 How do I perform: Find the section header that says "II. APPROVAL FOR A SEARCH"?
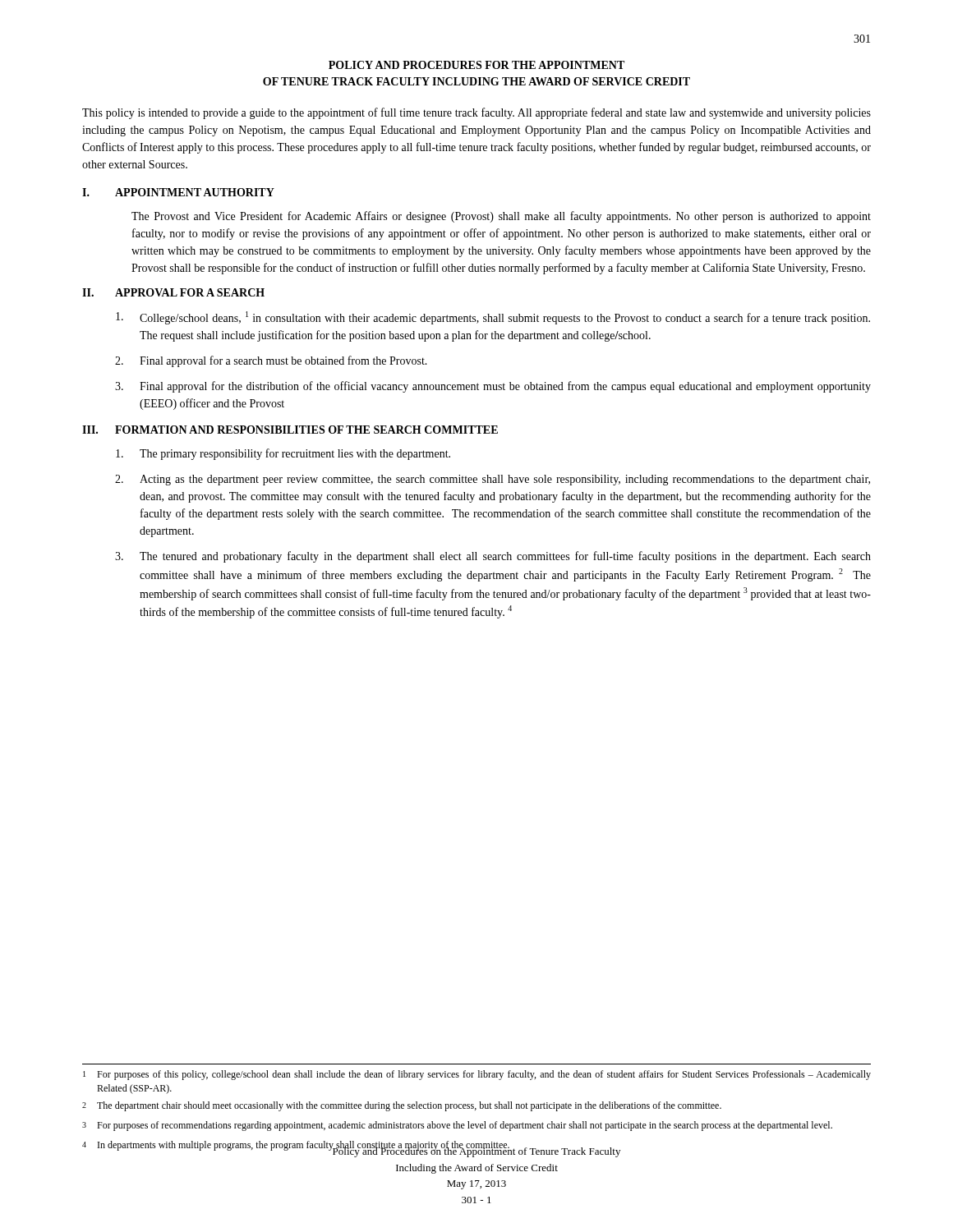173,293
